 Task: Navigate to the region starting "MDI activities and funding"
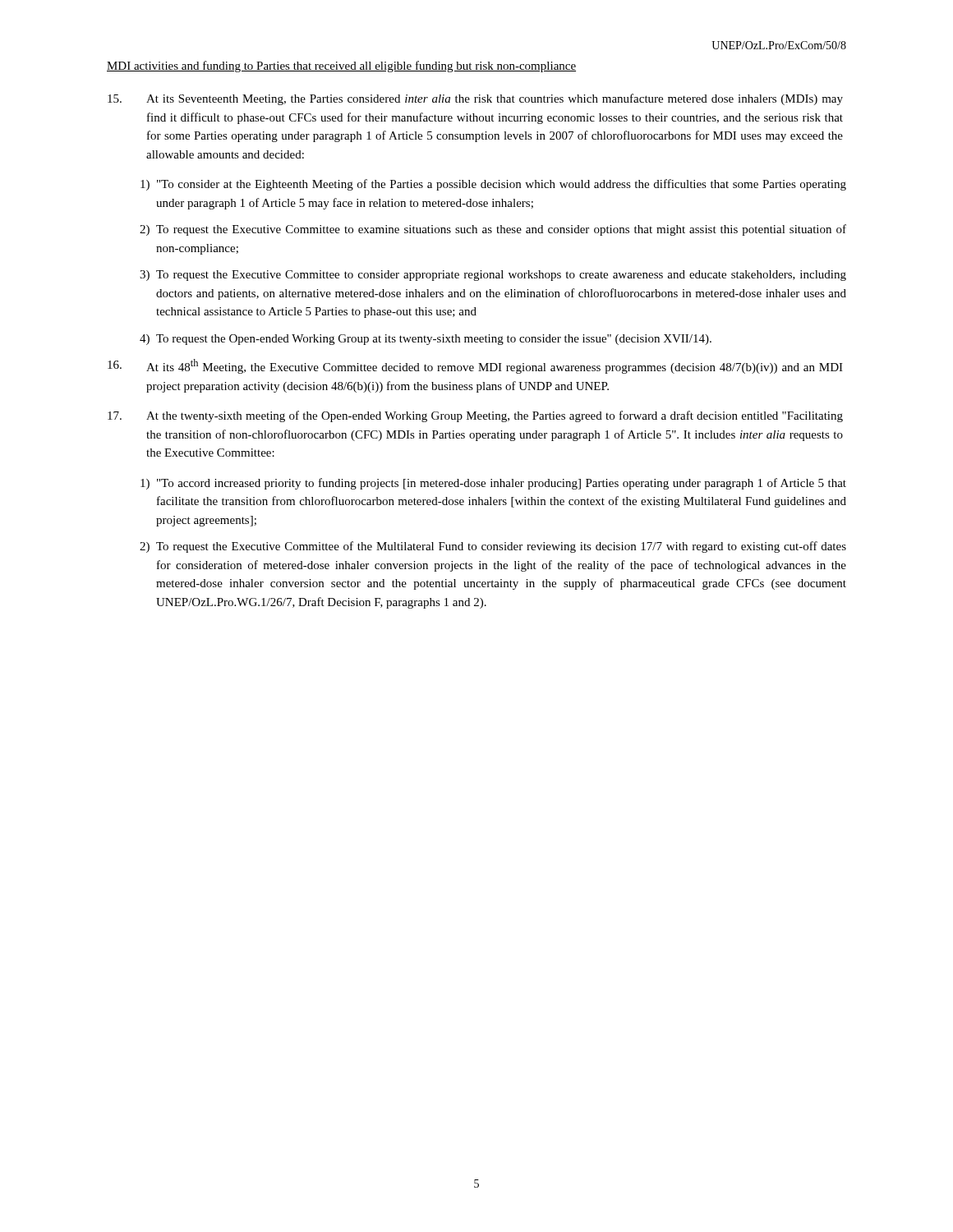(x=341, y=66)
